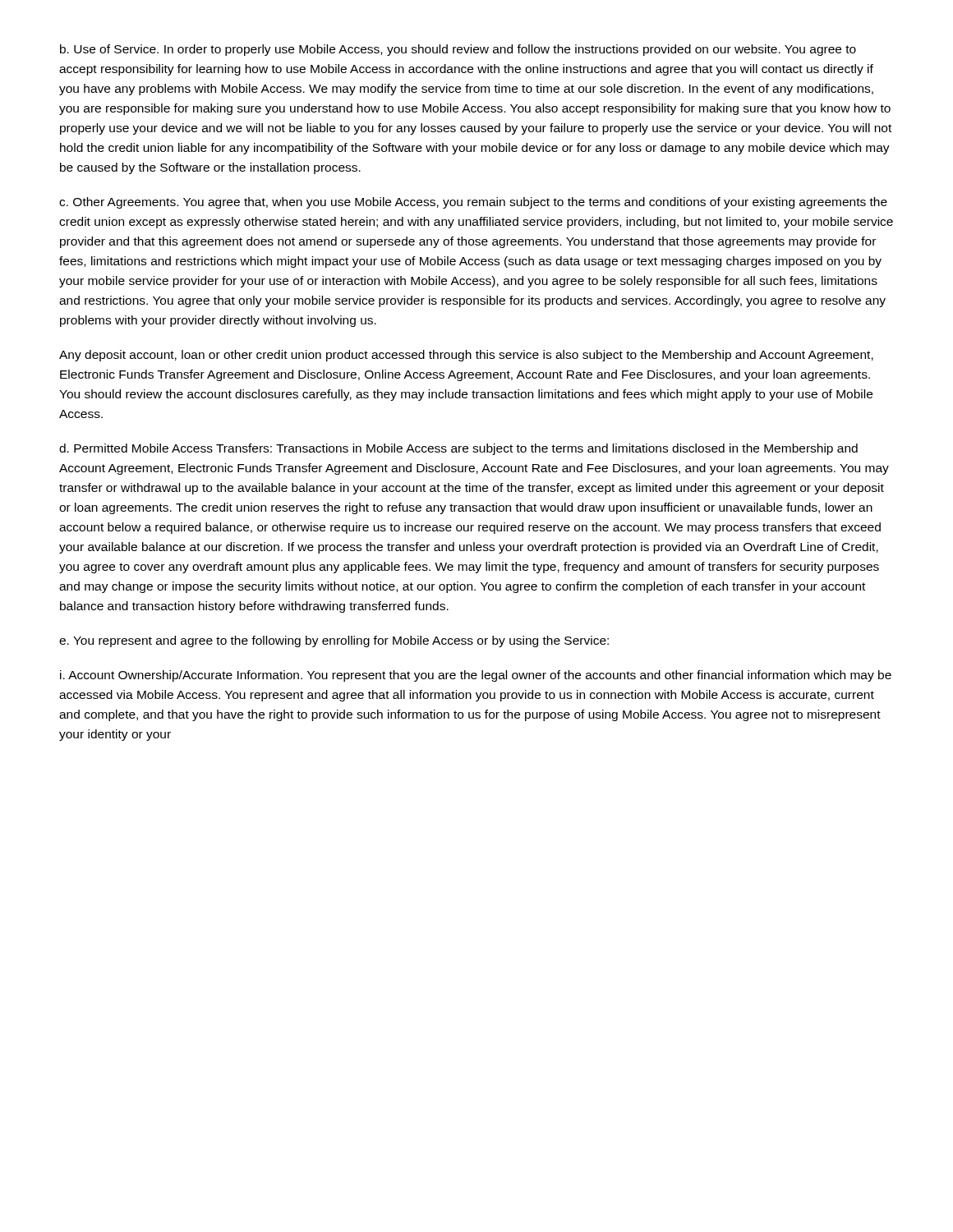Find the text block that says "i. Account Ownership/Accurate Information. You represent that you"
Viewport: 953px width, 1232px height.
coord(475,705)
